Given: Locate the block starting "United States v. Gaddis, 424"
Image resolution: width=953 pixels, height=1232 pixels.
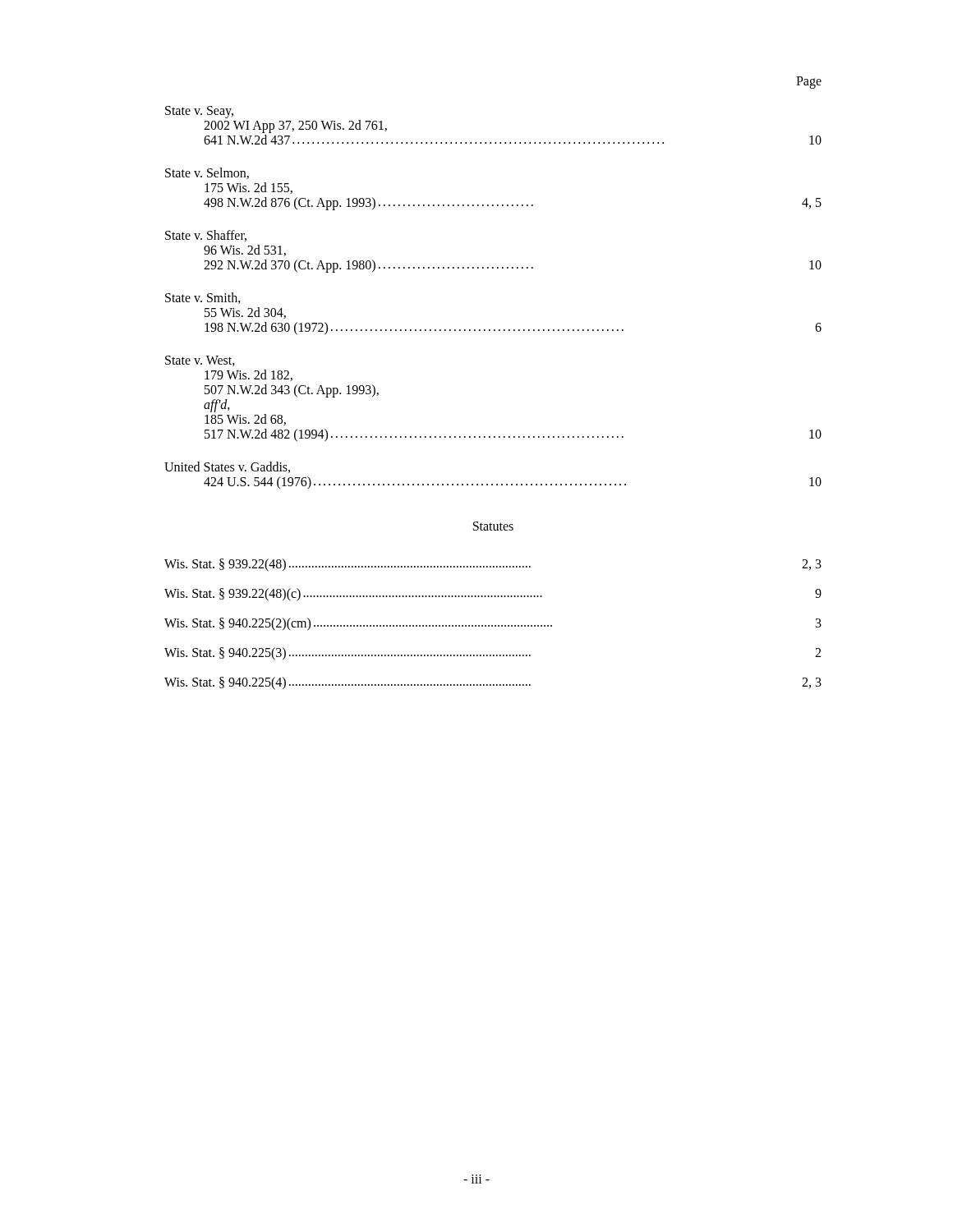Looking at the screenshot, I should click(493, 475).
